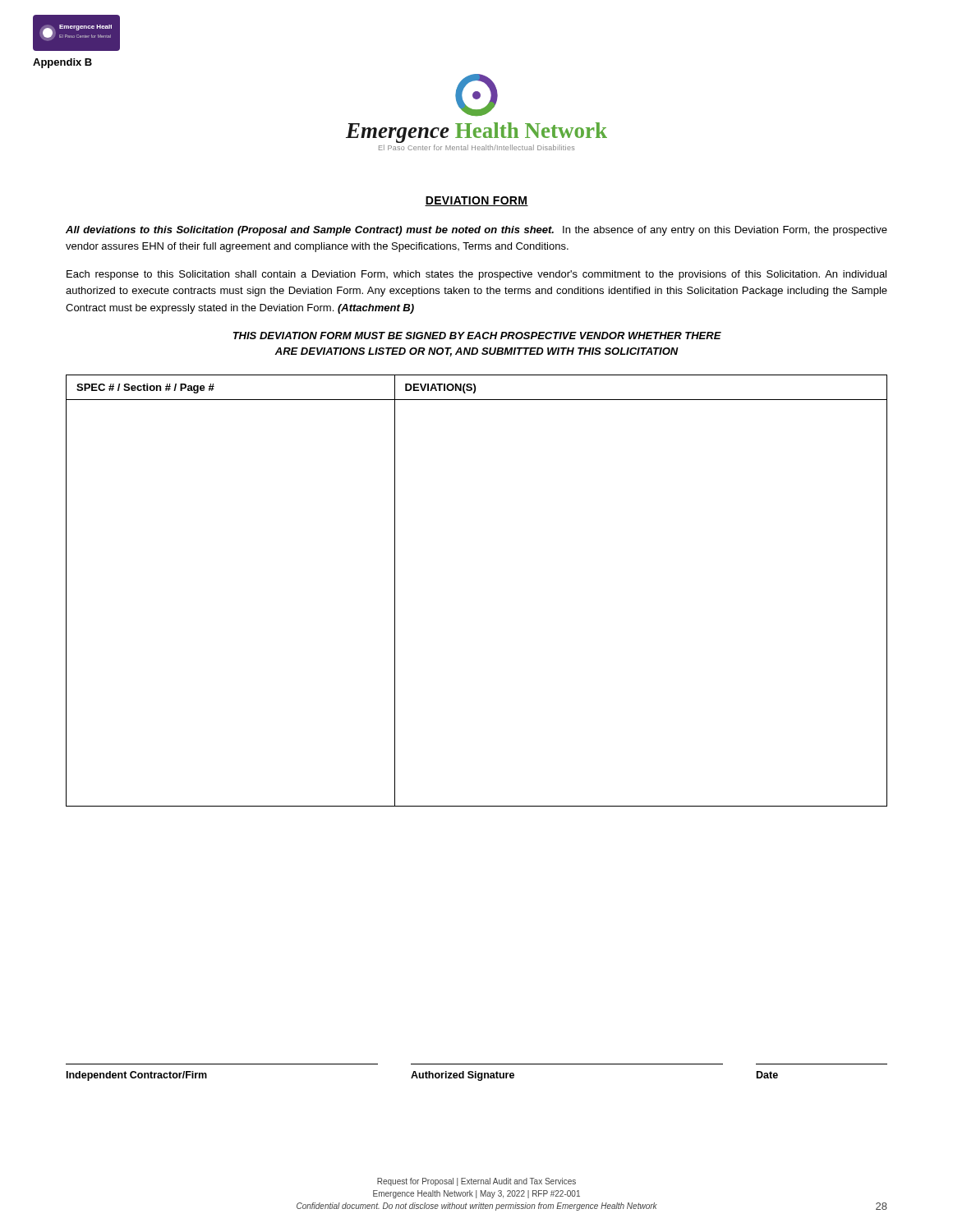This screenshot has width=953, height=1232.
Task: Find the region starting "Authorized Signature"
Action: 567,1072
